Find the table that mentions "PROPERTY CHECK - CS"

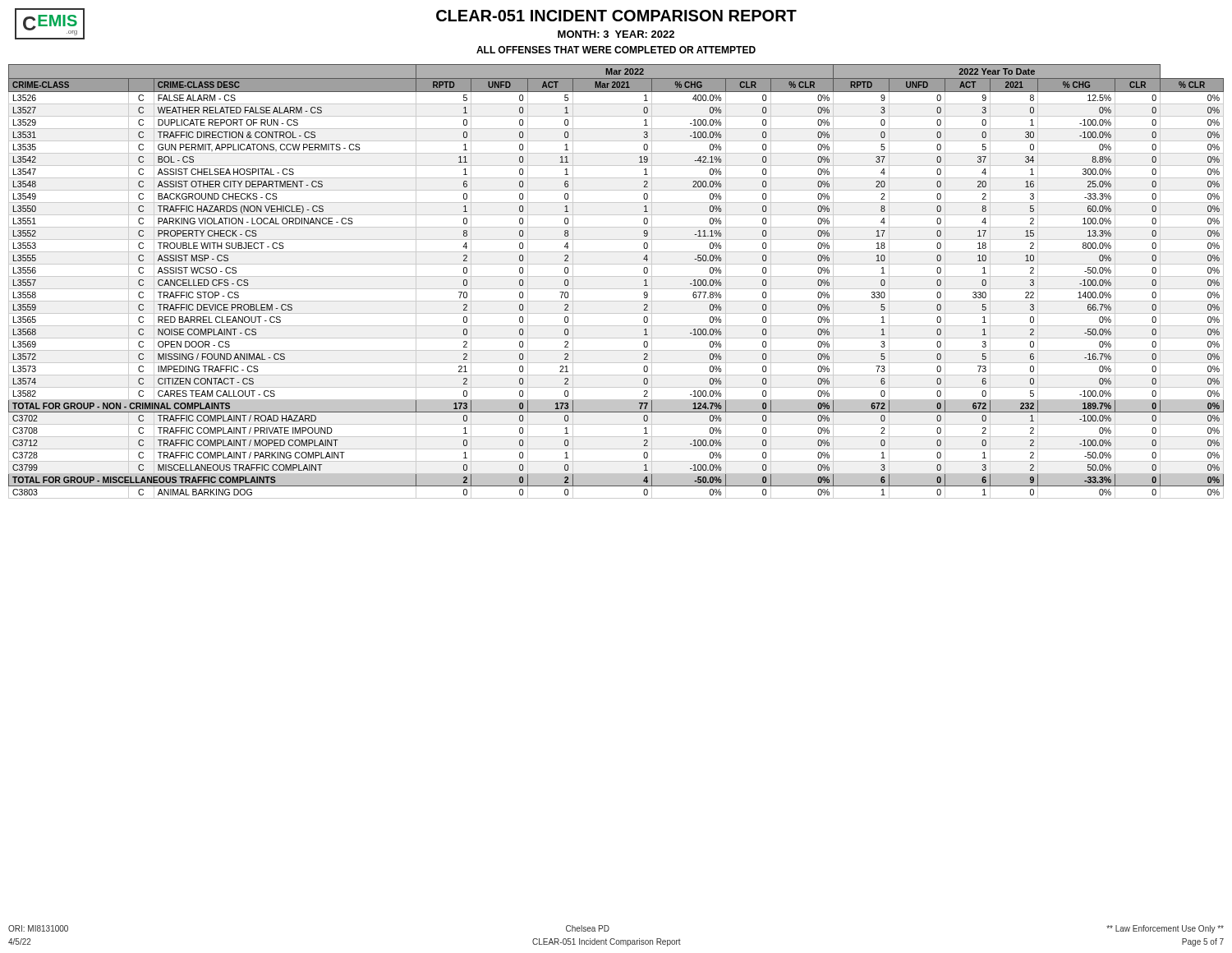(616, 281)
